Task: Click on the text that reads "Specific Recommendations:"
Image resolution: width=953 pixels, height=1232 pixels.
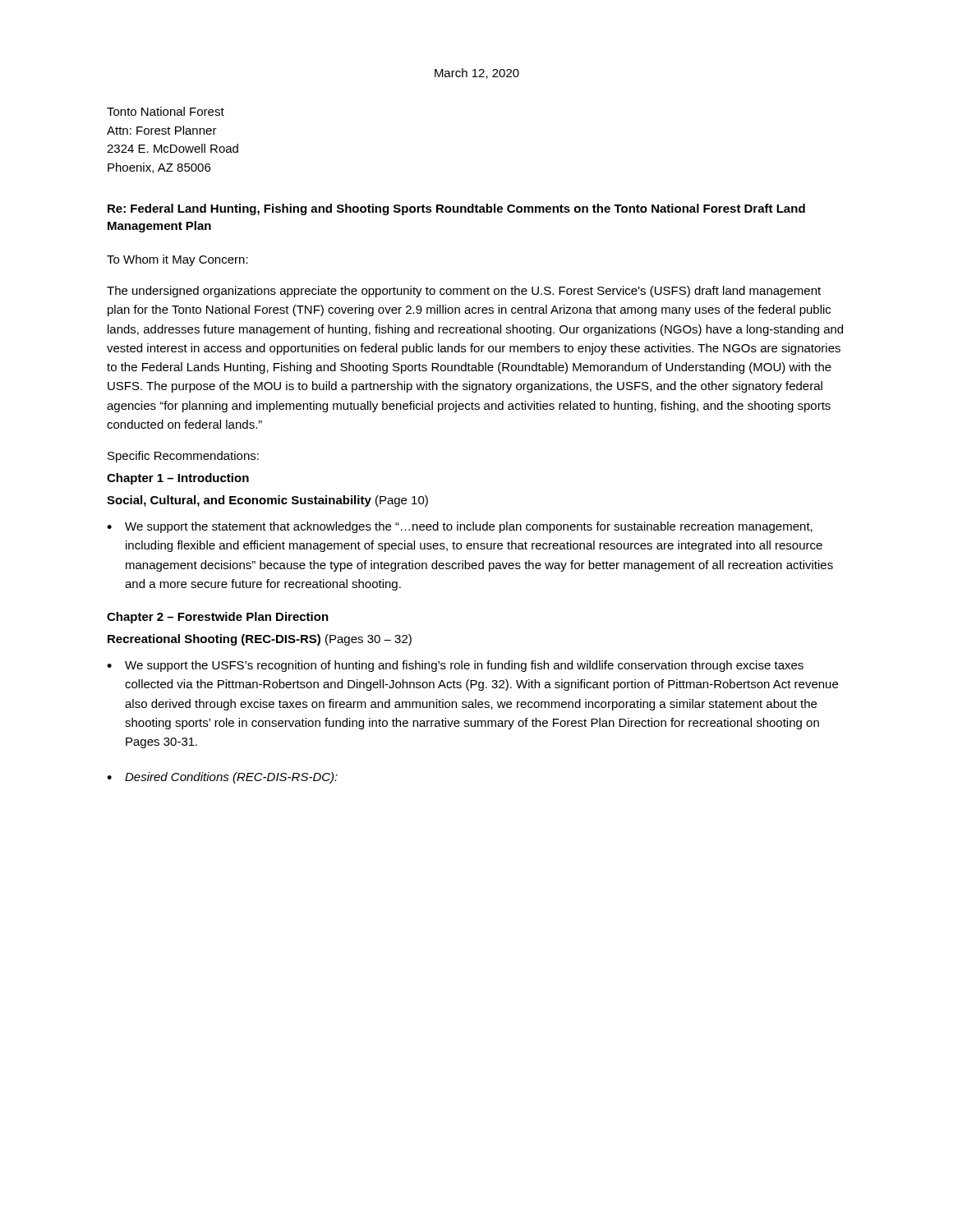Action: pos(183,455)
